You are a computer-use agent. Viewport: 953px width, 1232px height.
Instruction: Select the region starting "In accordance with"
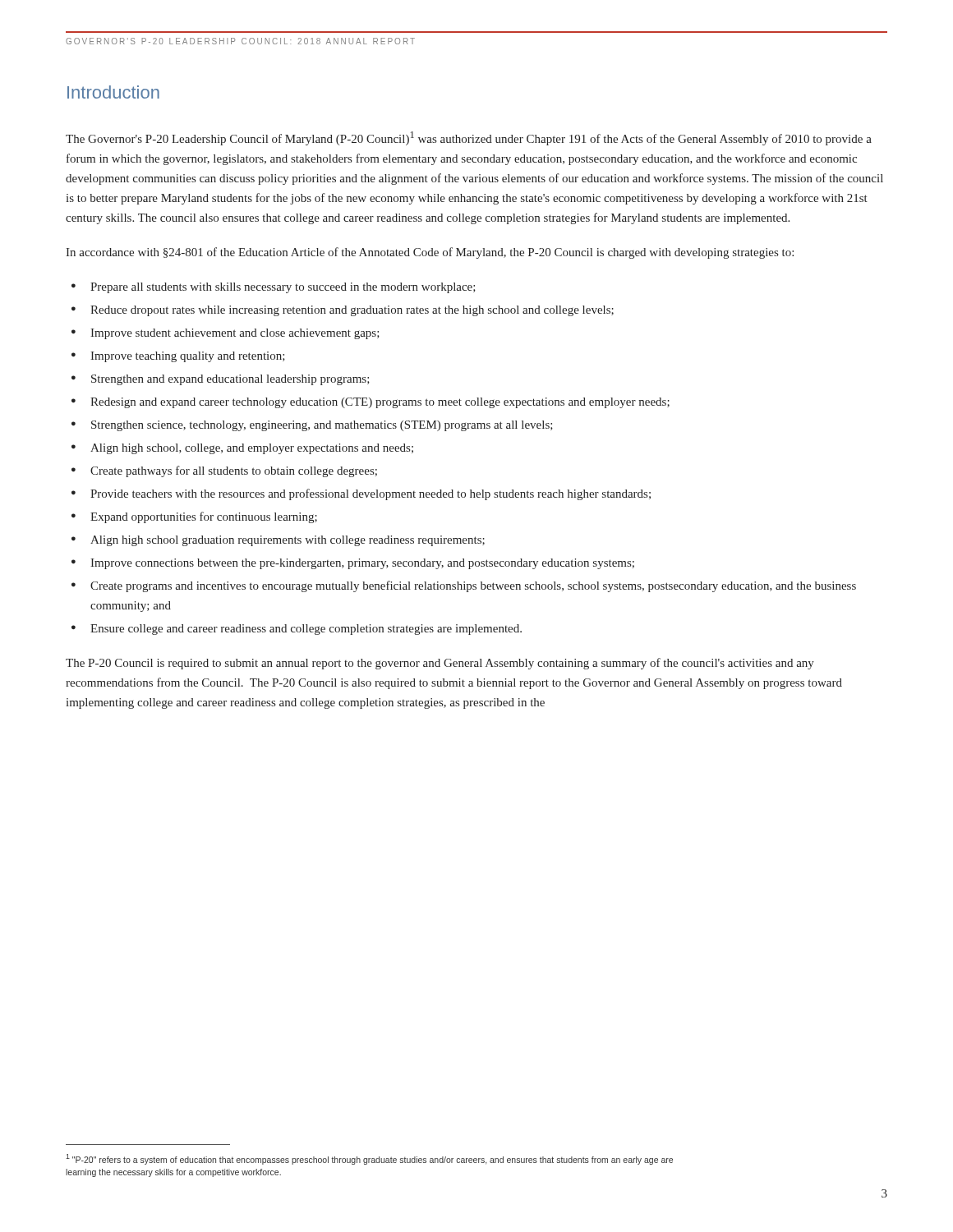[x=430, y=252]
